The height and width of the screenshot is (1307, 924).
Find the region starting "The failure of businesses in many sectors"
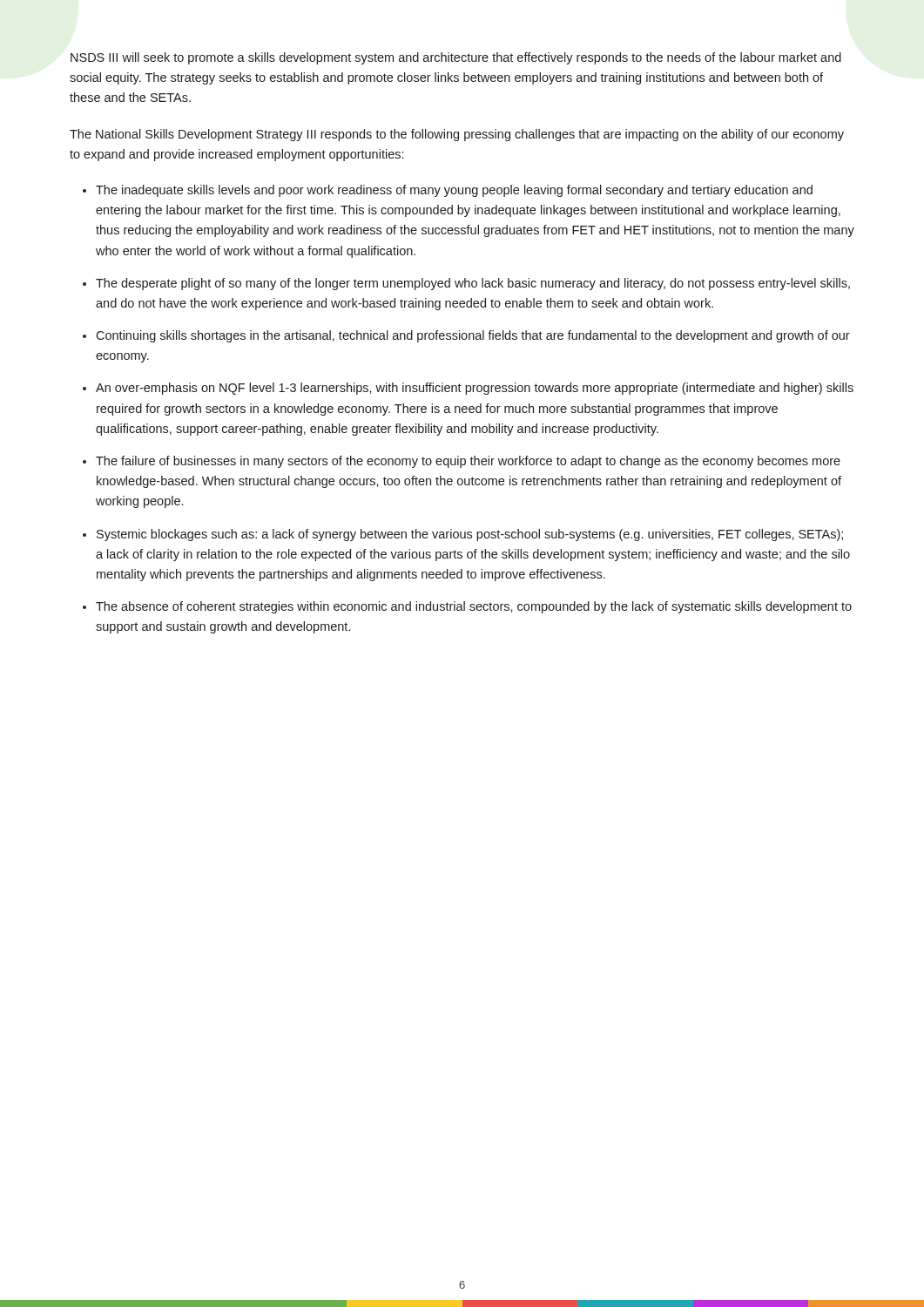coord(469,481)
